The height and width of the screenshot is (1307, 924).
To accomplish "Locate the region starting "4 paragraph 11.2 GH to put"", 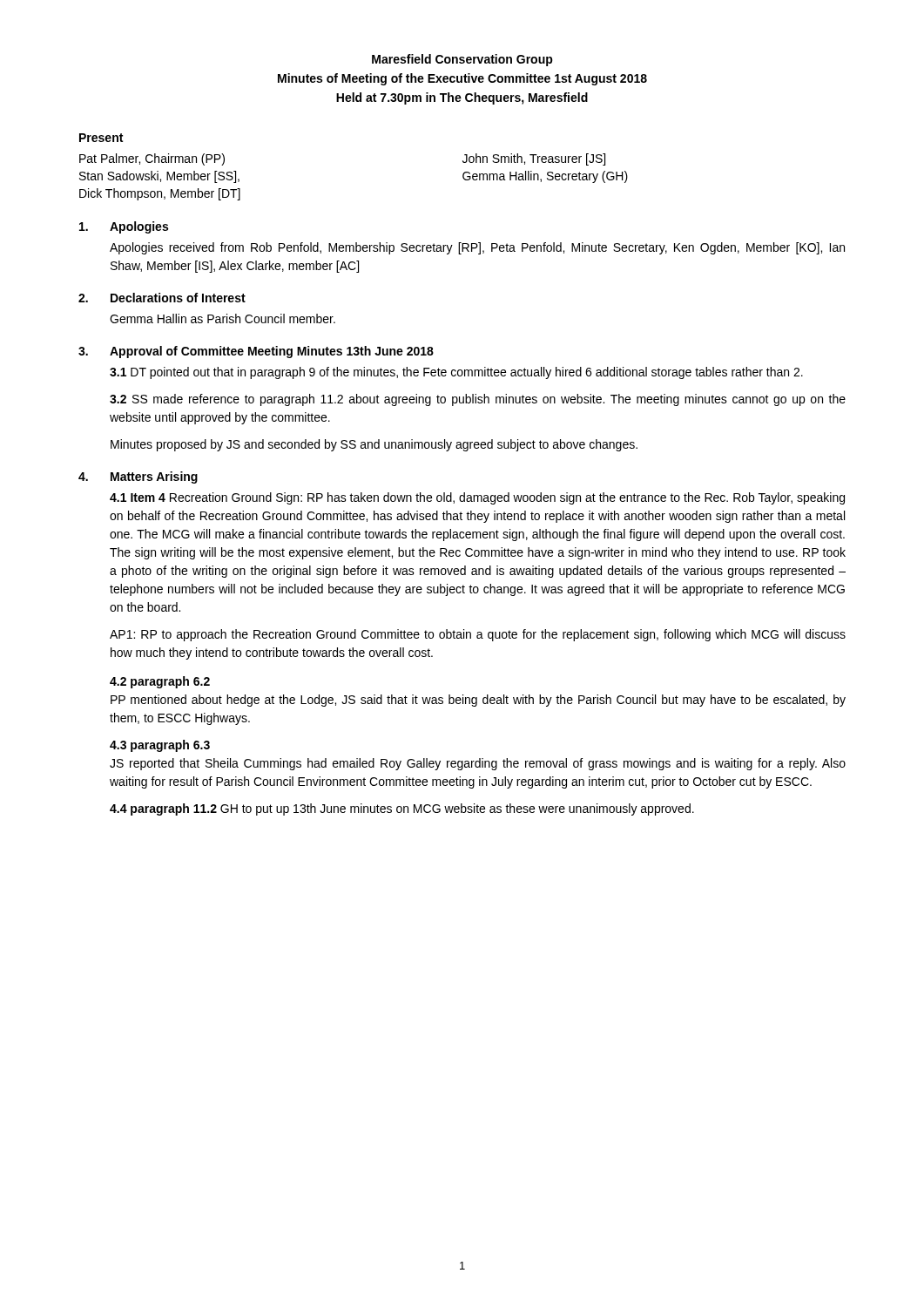I will pyautogui.click(x=402, y=809).
